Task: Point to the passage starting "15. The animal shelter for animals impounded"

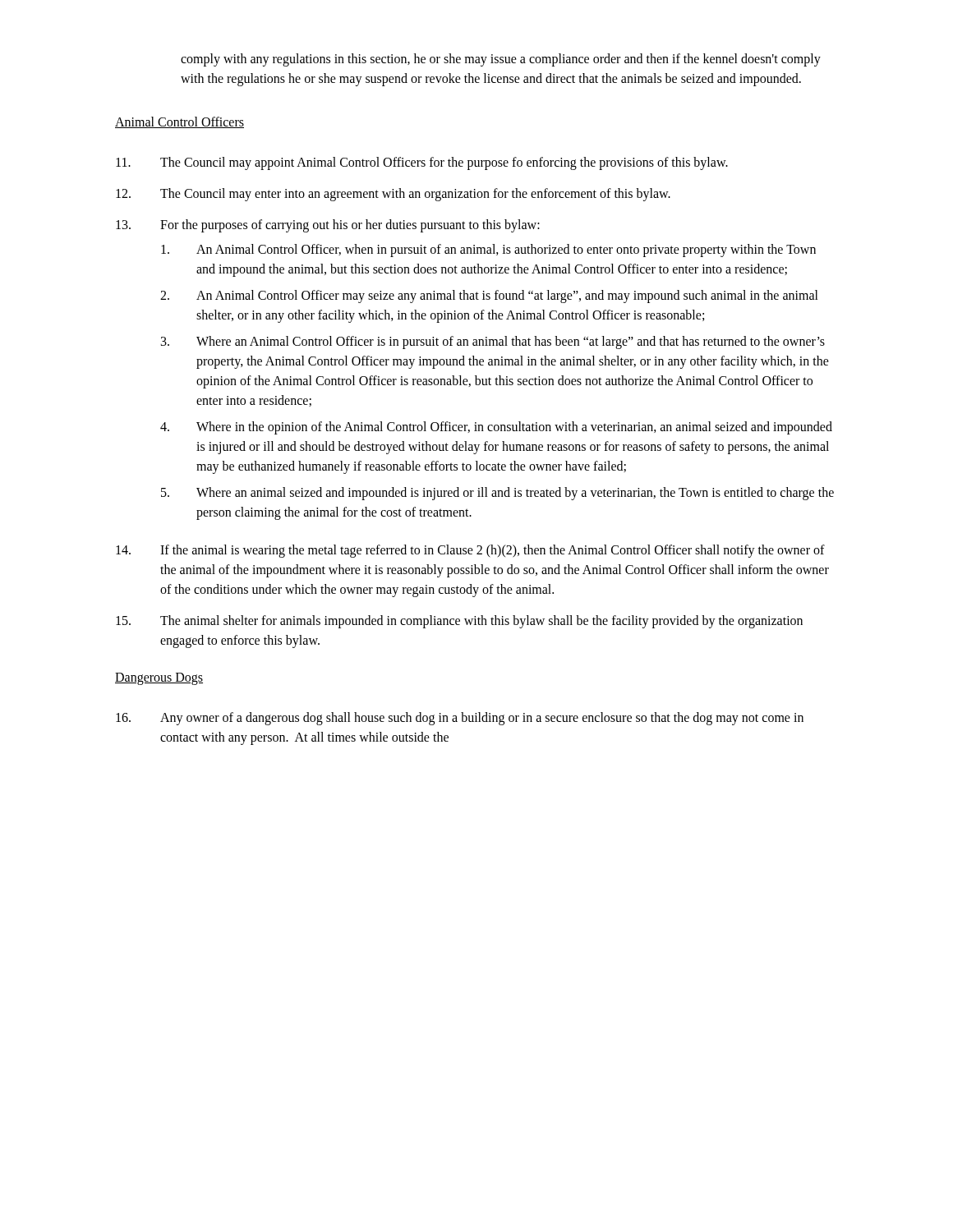Action: [476, 631]
